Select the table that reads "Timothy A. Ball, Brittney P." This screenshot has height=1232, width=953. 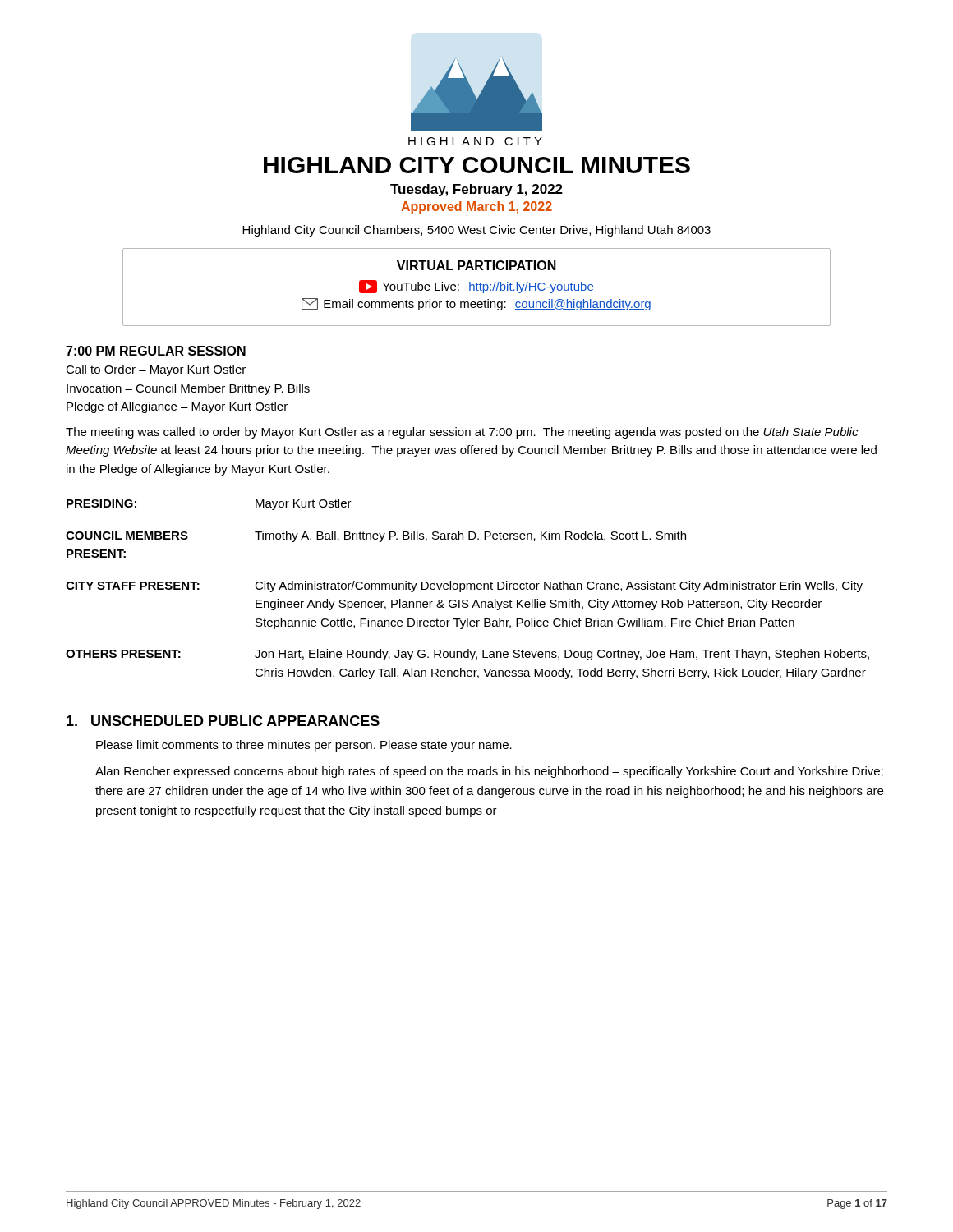tap(476, 590)
